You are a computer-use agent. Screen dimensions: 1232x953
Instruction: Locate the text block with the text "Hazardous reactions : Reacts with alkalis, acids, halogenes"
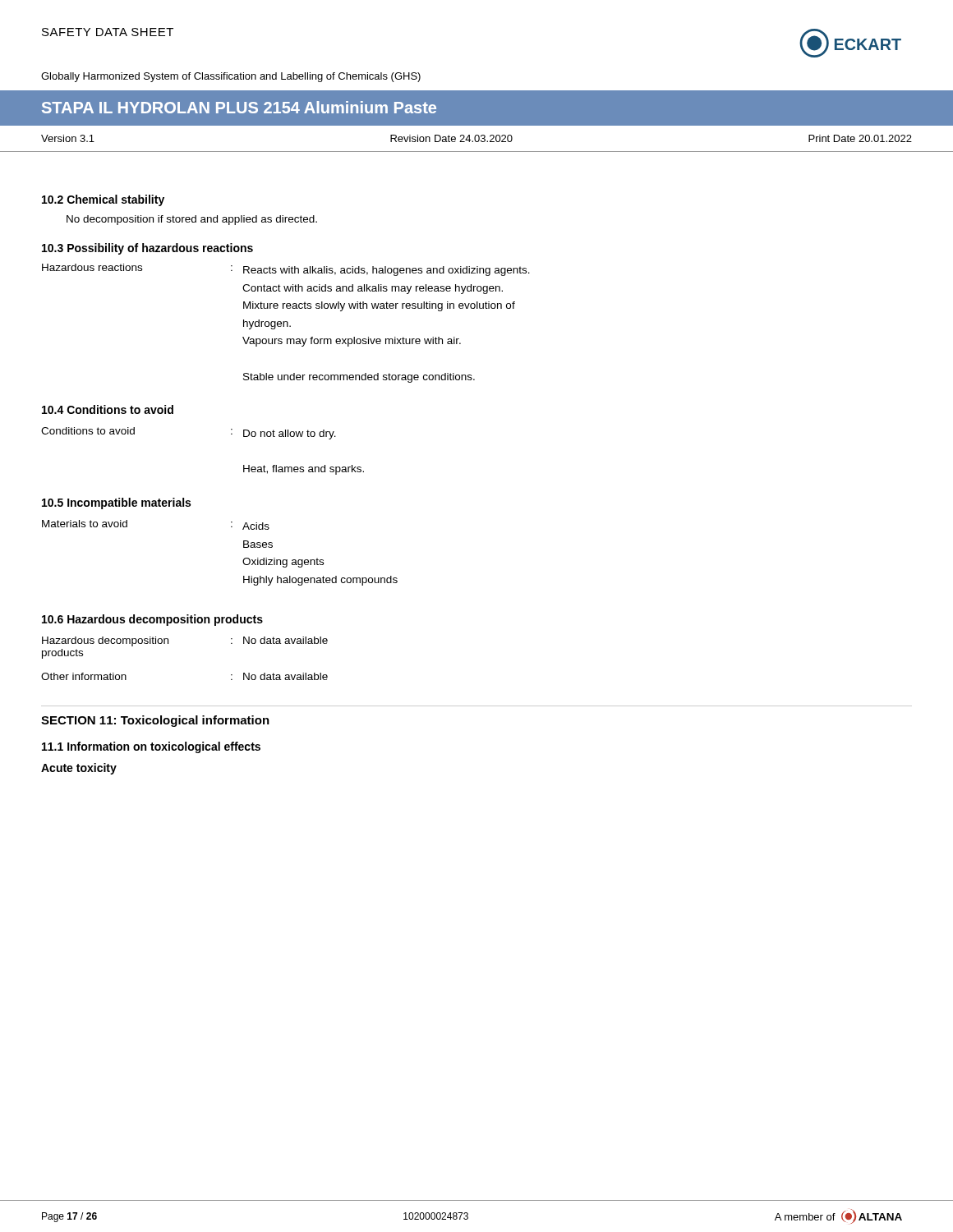click(x=286, y=270)
